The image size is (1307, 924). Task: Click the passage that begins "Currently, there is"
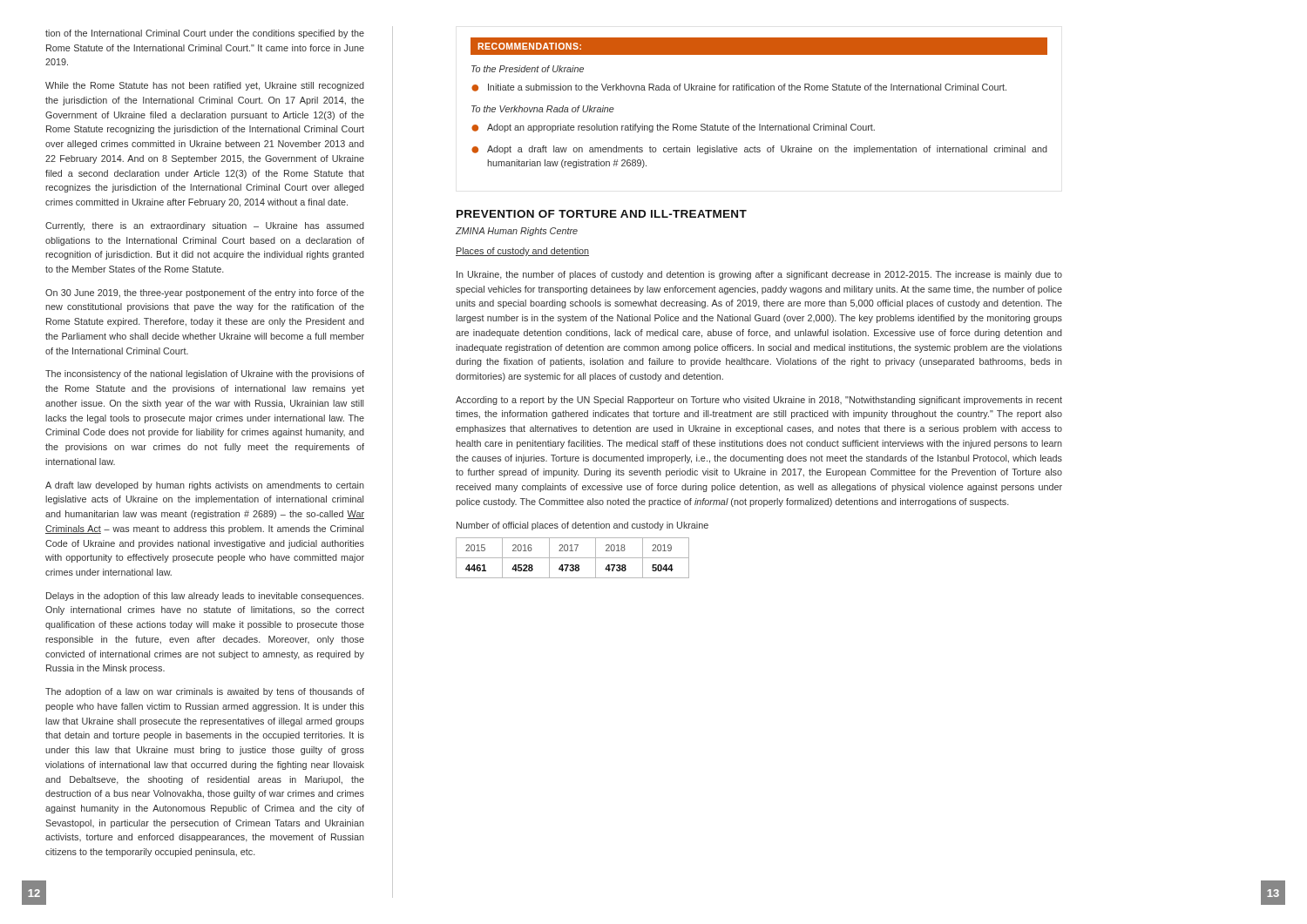point(205,248)
